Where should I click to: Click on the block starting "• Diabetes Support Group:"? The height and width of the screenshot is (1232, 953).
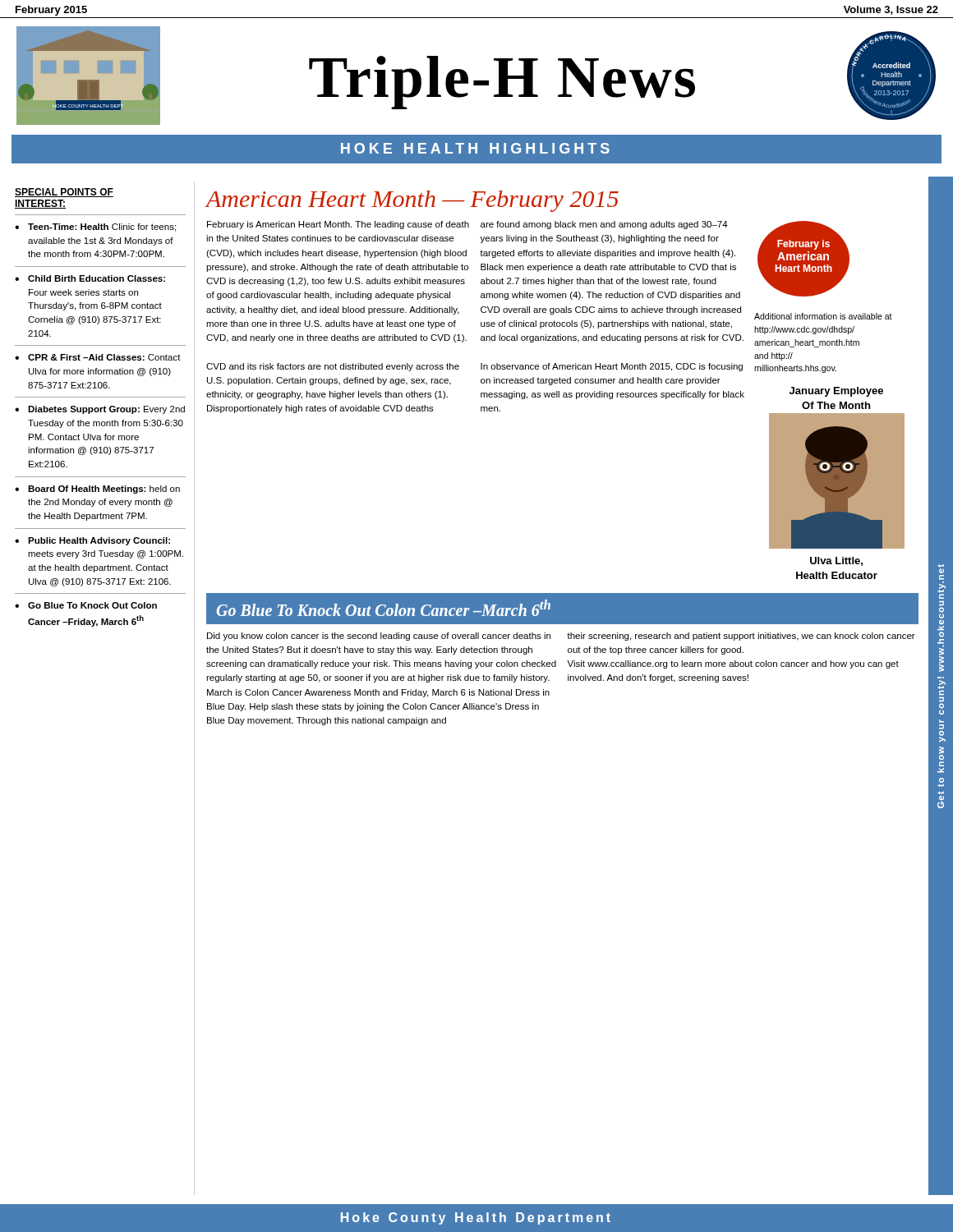tap(100, 437)
